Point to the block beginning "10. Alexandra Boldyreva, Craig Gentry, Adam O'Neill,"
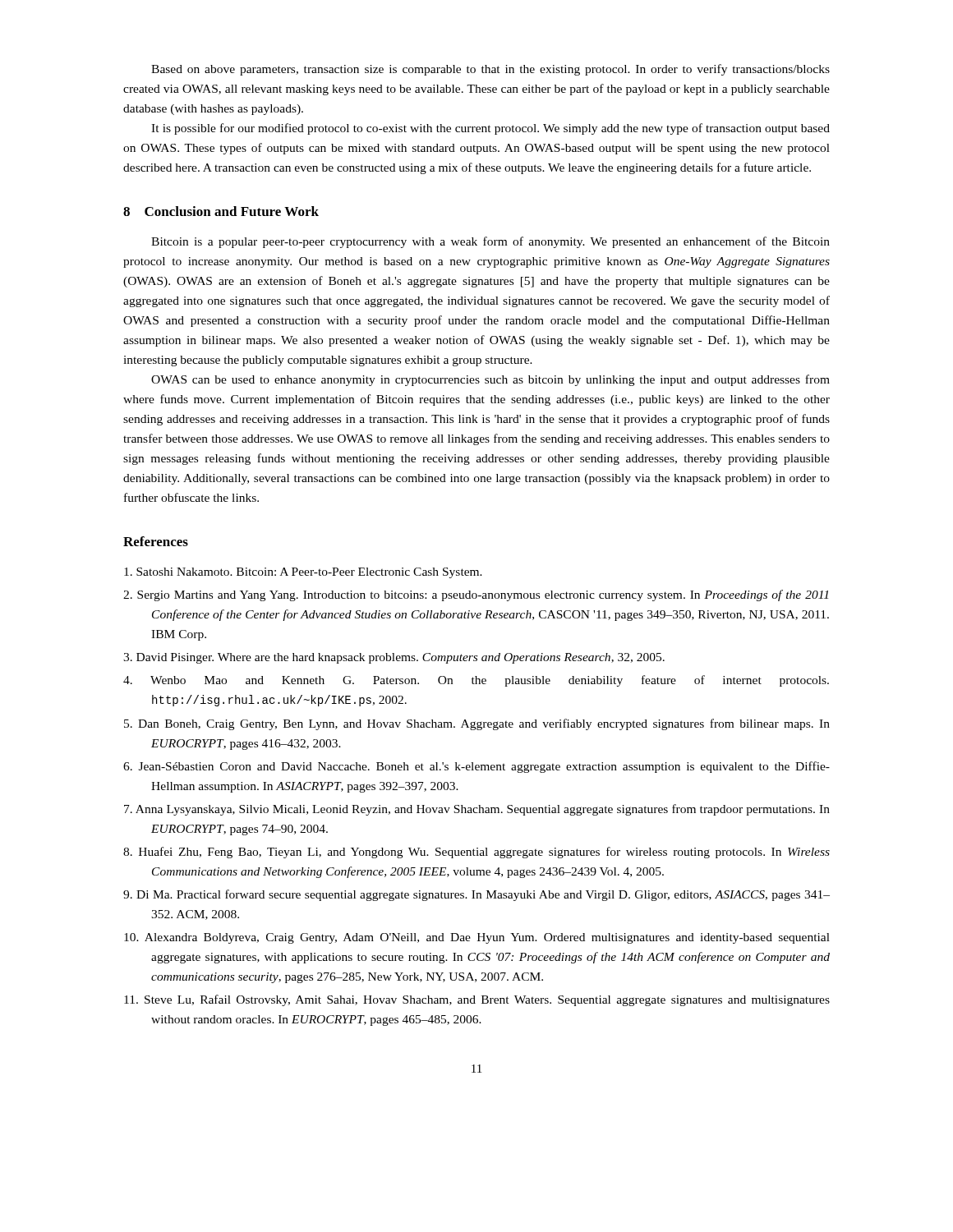Screen dimensions: 1232x953 pyautogui.click(x=476, y=957)
